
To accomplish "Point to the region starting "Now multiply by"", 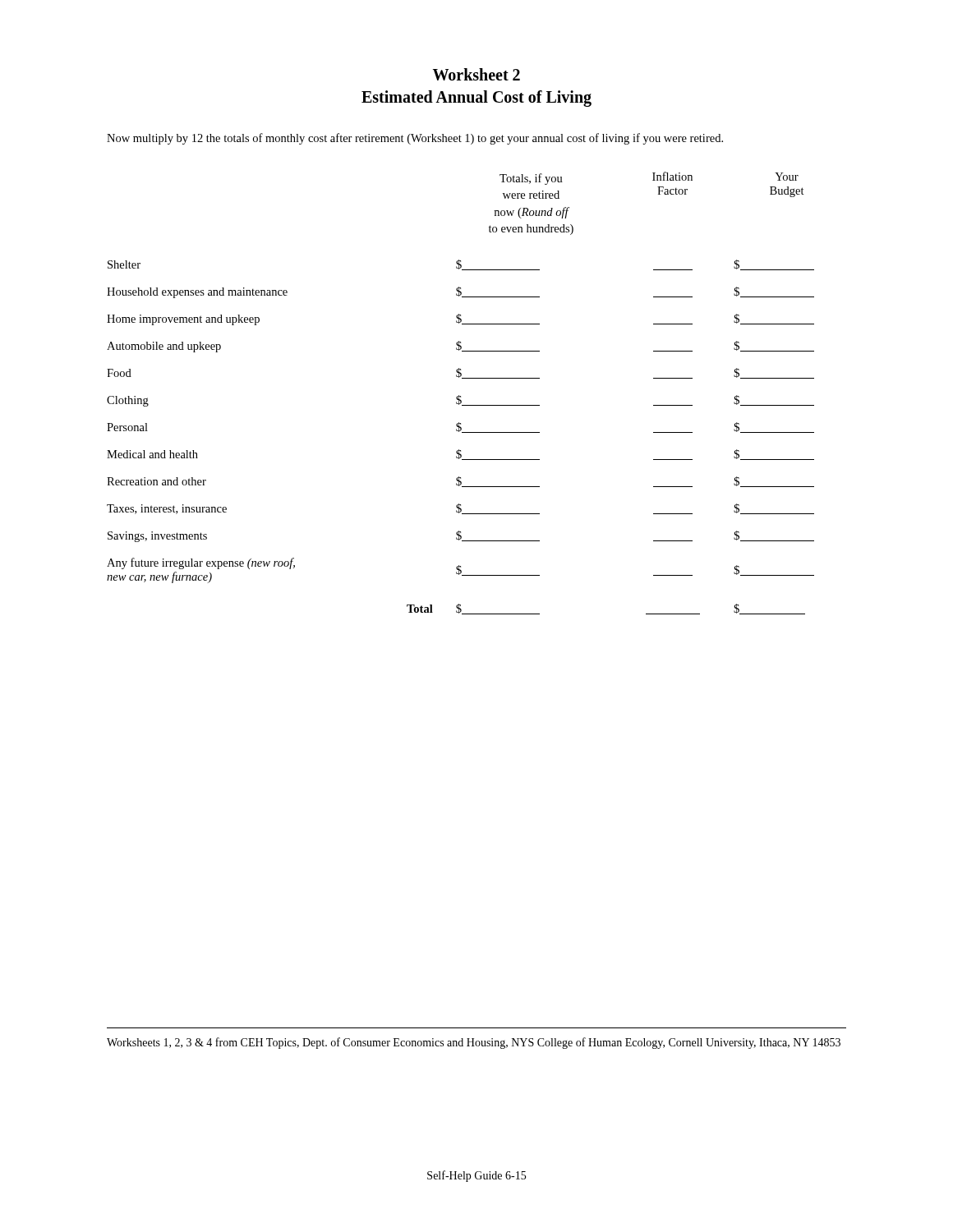I will click(415, 138).
